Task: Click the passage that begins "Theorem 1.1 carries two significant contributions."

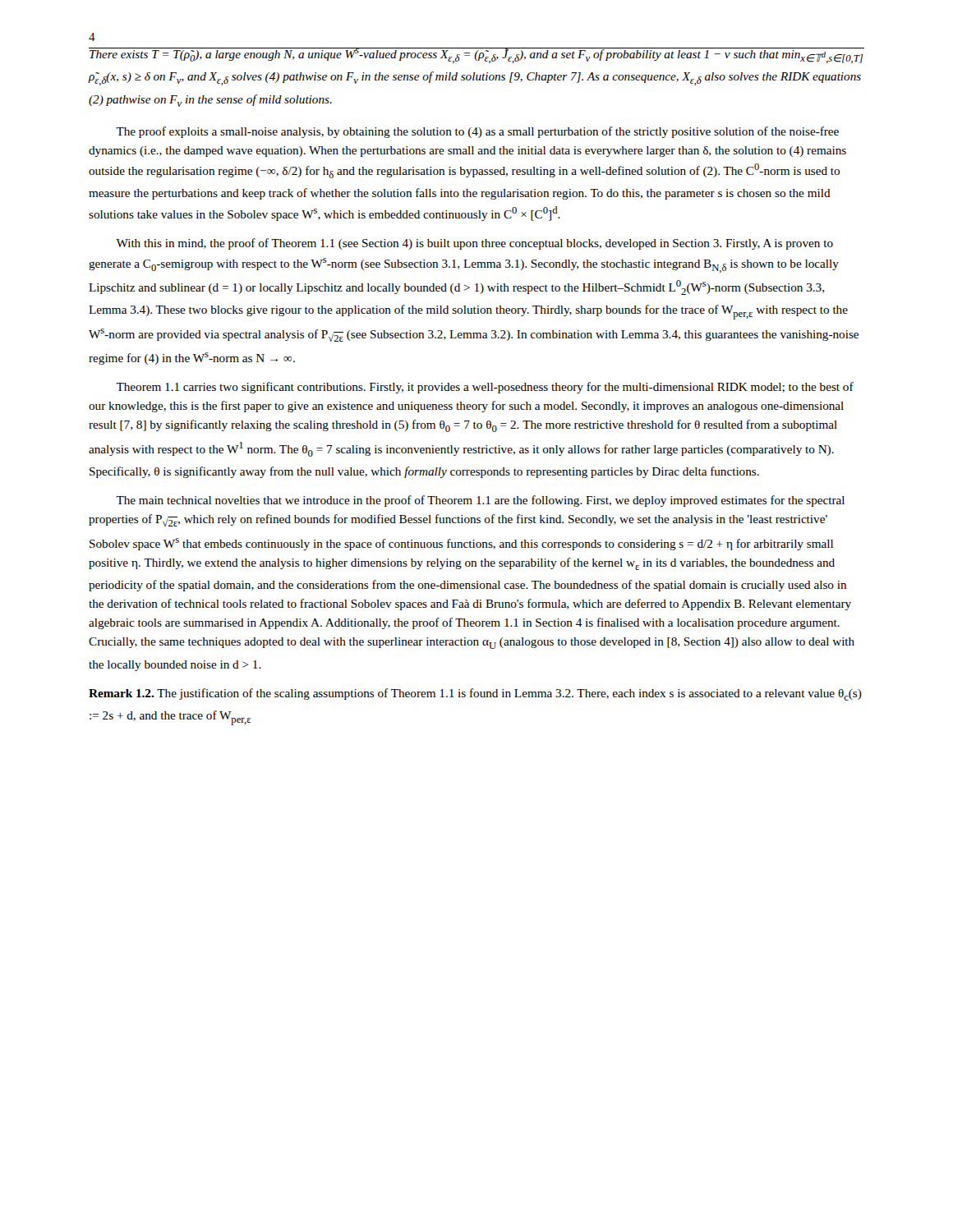Action: [476, 429]
